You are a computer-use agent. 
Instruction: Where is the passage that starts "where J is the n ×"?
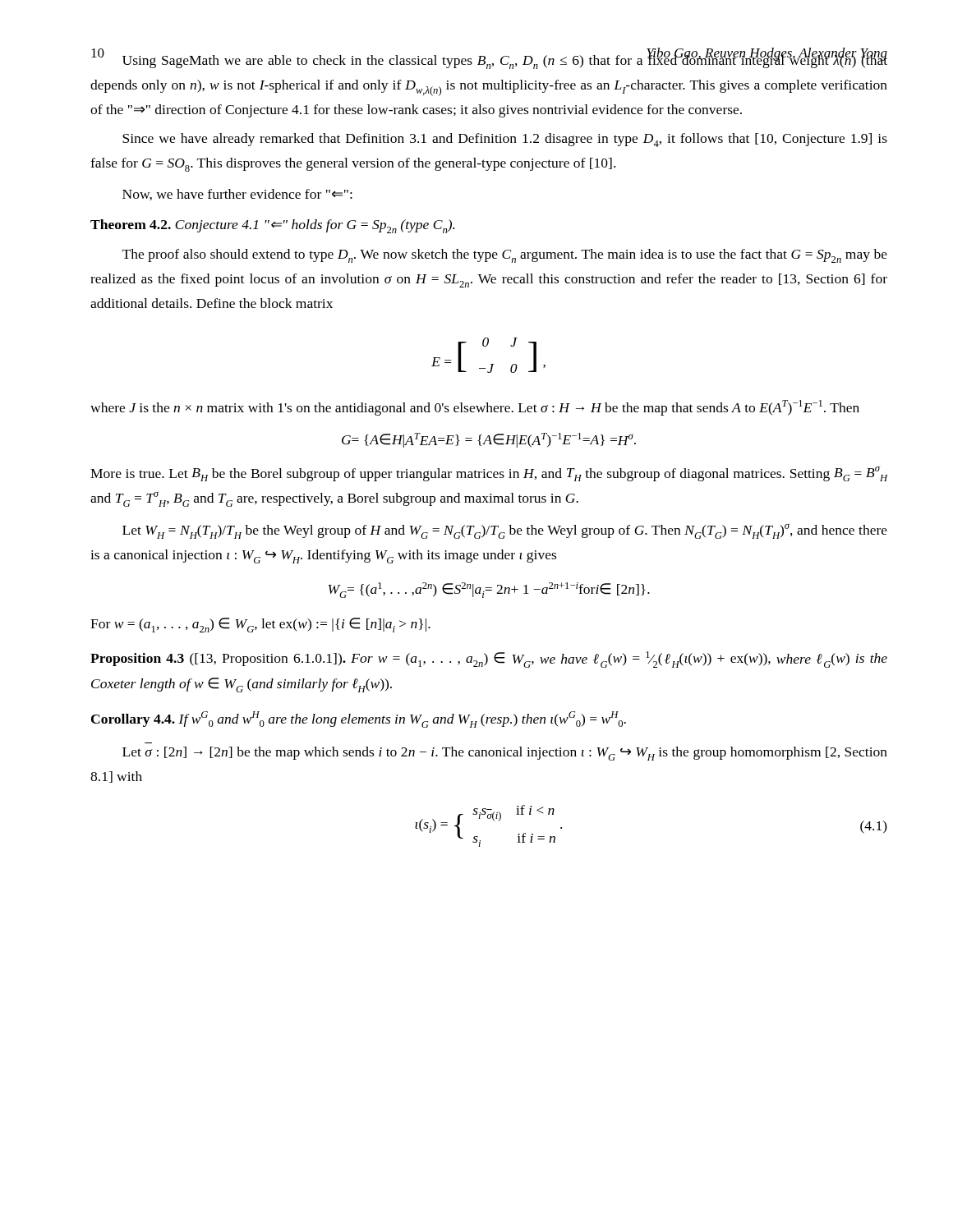pyautogui.click(x=489, y=407)
